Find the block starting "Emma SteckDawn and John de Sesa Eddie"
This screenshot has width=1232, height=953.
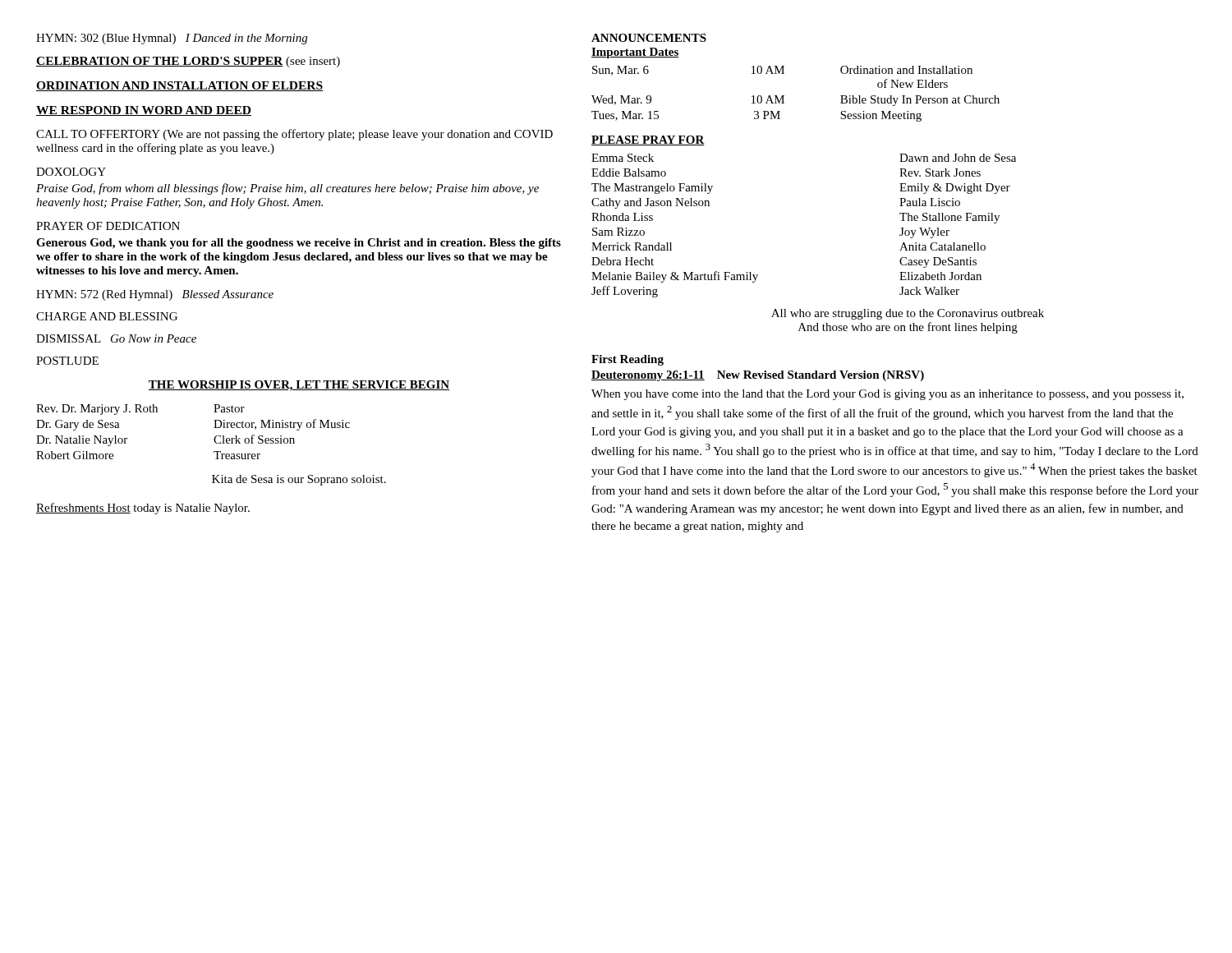(895, 225)
